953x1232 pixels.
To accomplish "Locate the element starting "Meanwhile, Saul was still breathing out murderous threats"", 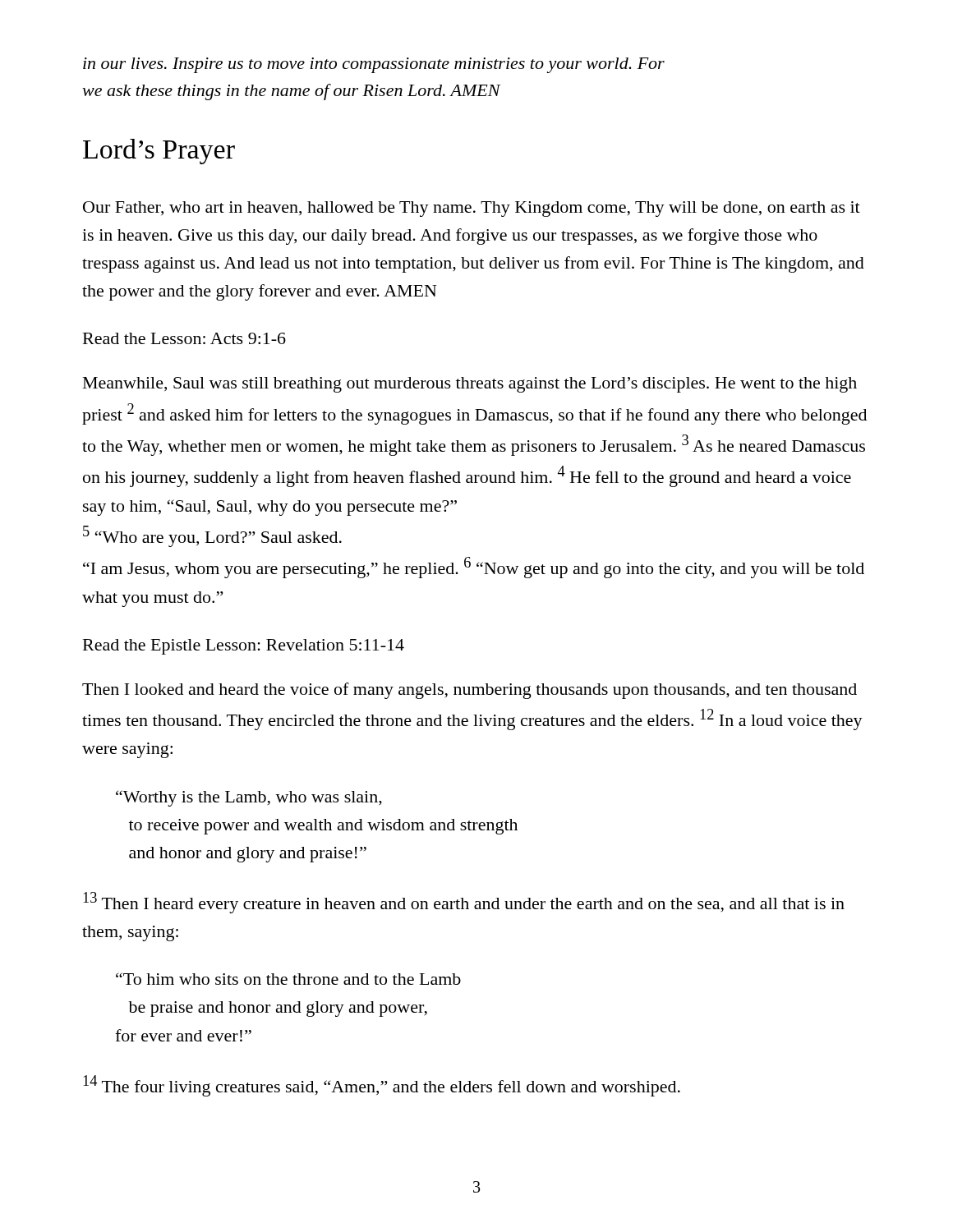I will click(x=475, y=490).
